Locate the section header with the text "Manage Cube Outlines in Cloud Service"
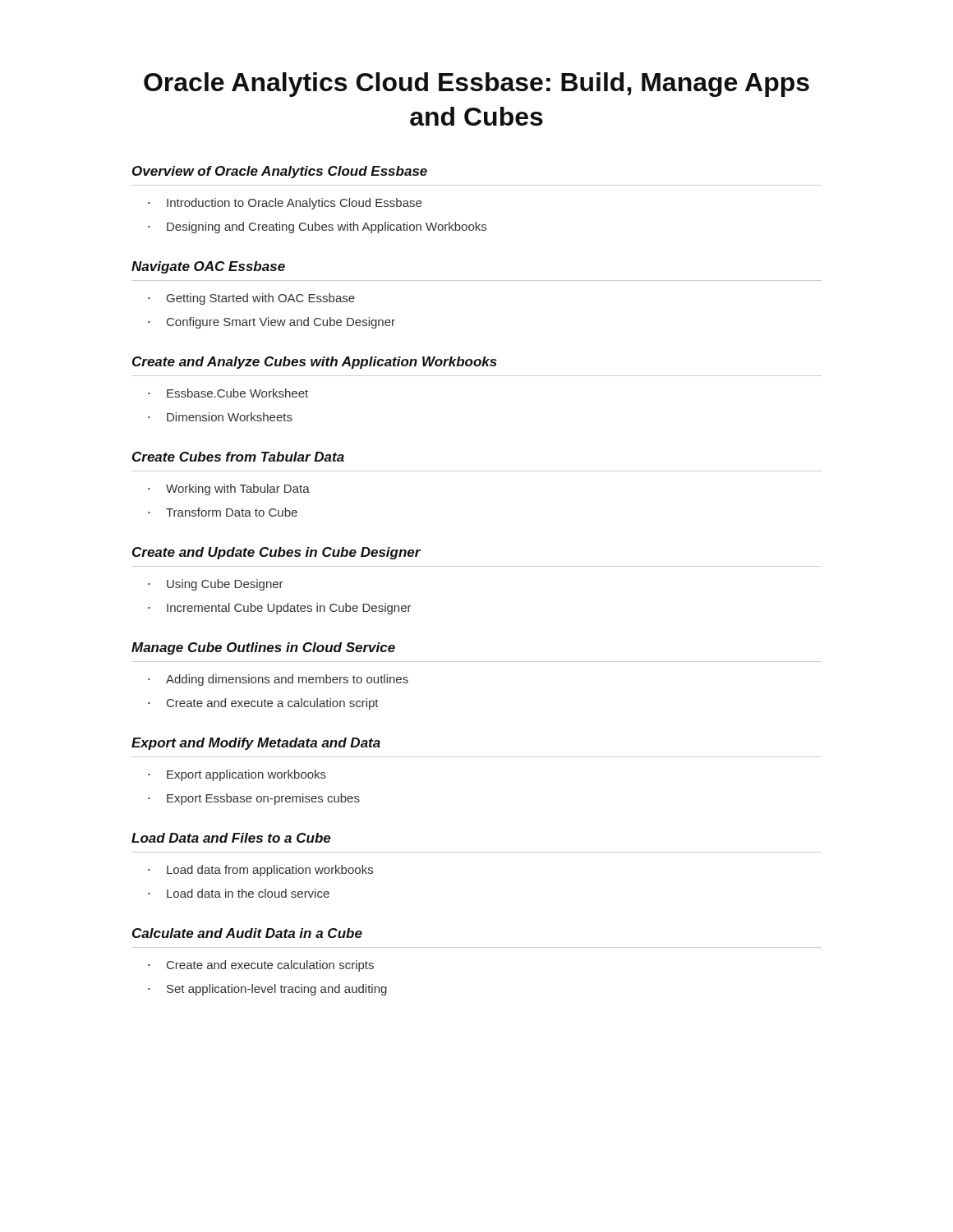Image resolution: width=953 pixels, height=1232 pixels. click(x=263, y=648)
